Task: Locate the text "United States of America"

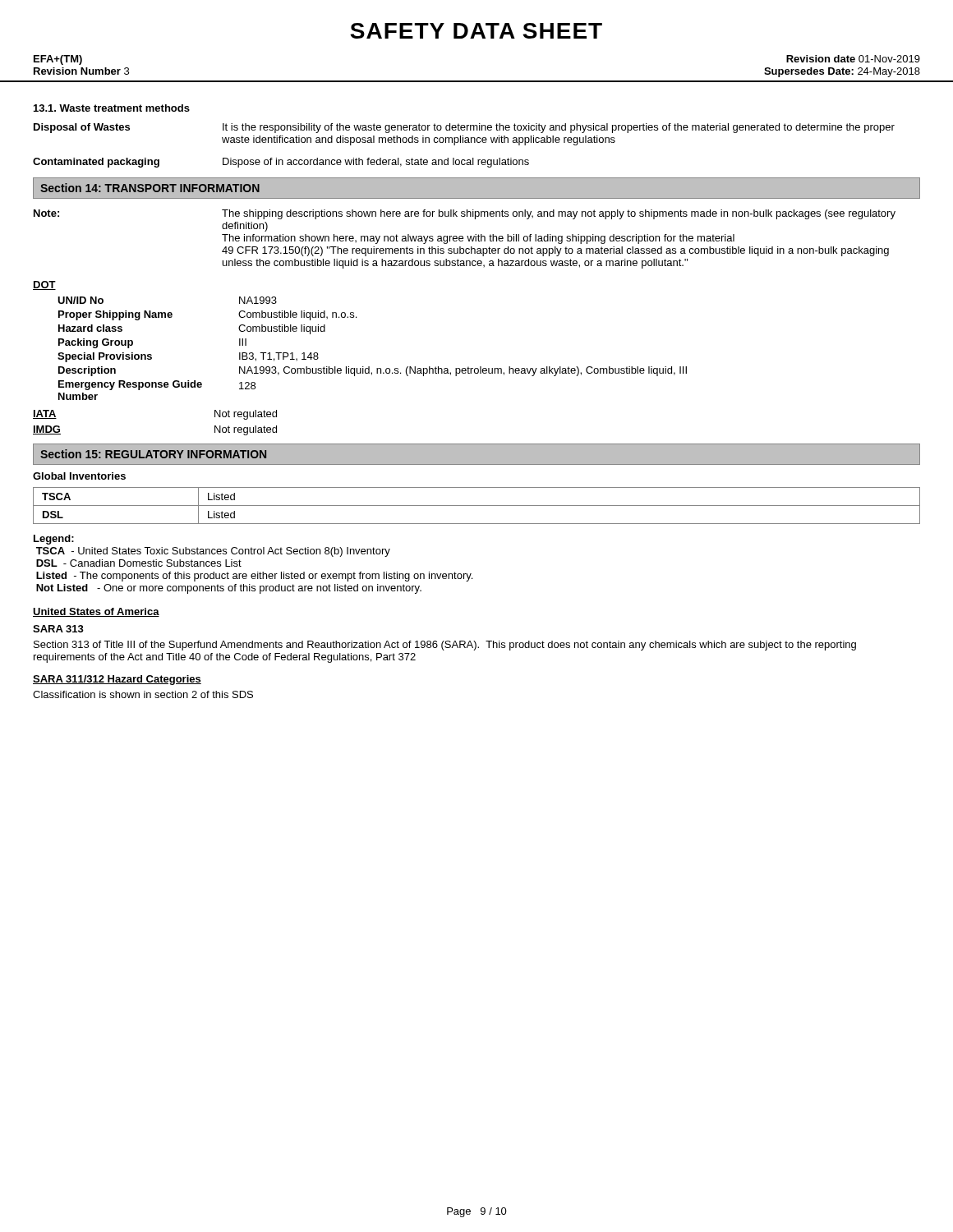Action: pos(96,611)
